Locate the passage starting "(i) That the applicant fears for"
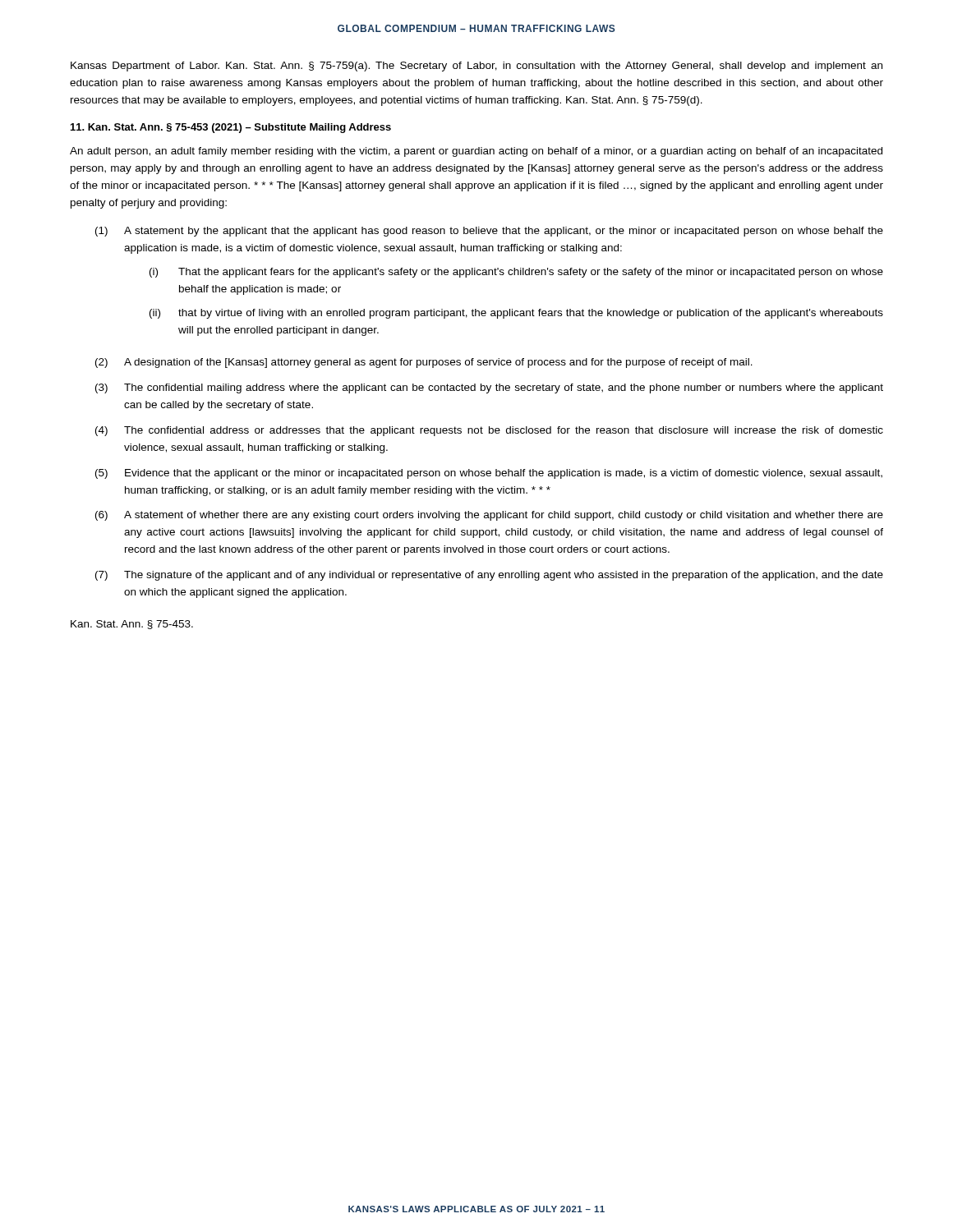 516,281
